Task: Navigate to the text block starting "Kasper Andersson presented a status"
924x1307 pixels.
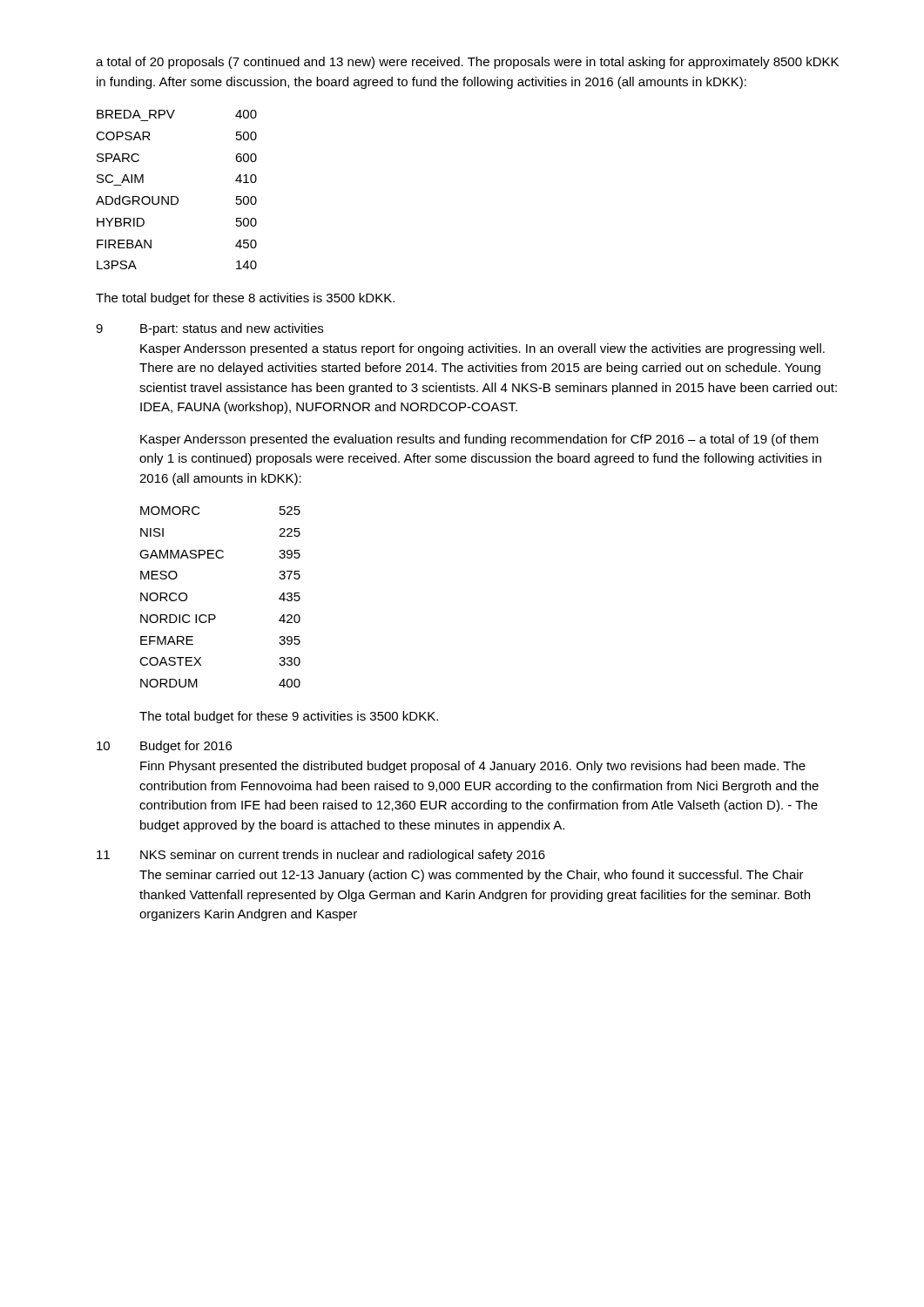Action: (x=489, y=377)
